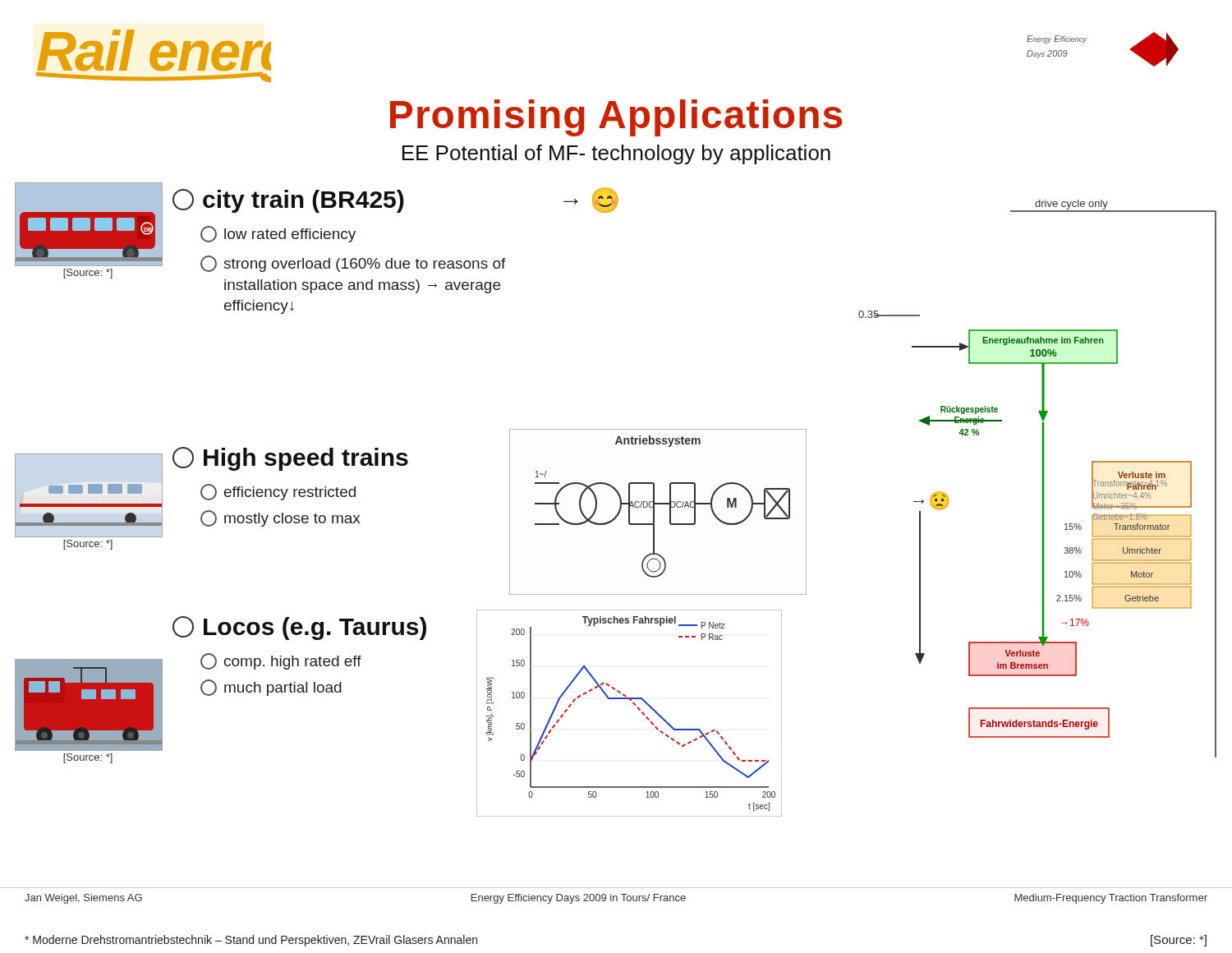Point to the text block starting "efficiency restricted"

tap(290, 492)
